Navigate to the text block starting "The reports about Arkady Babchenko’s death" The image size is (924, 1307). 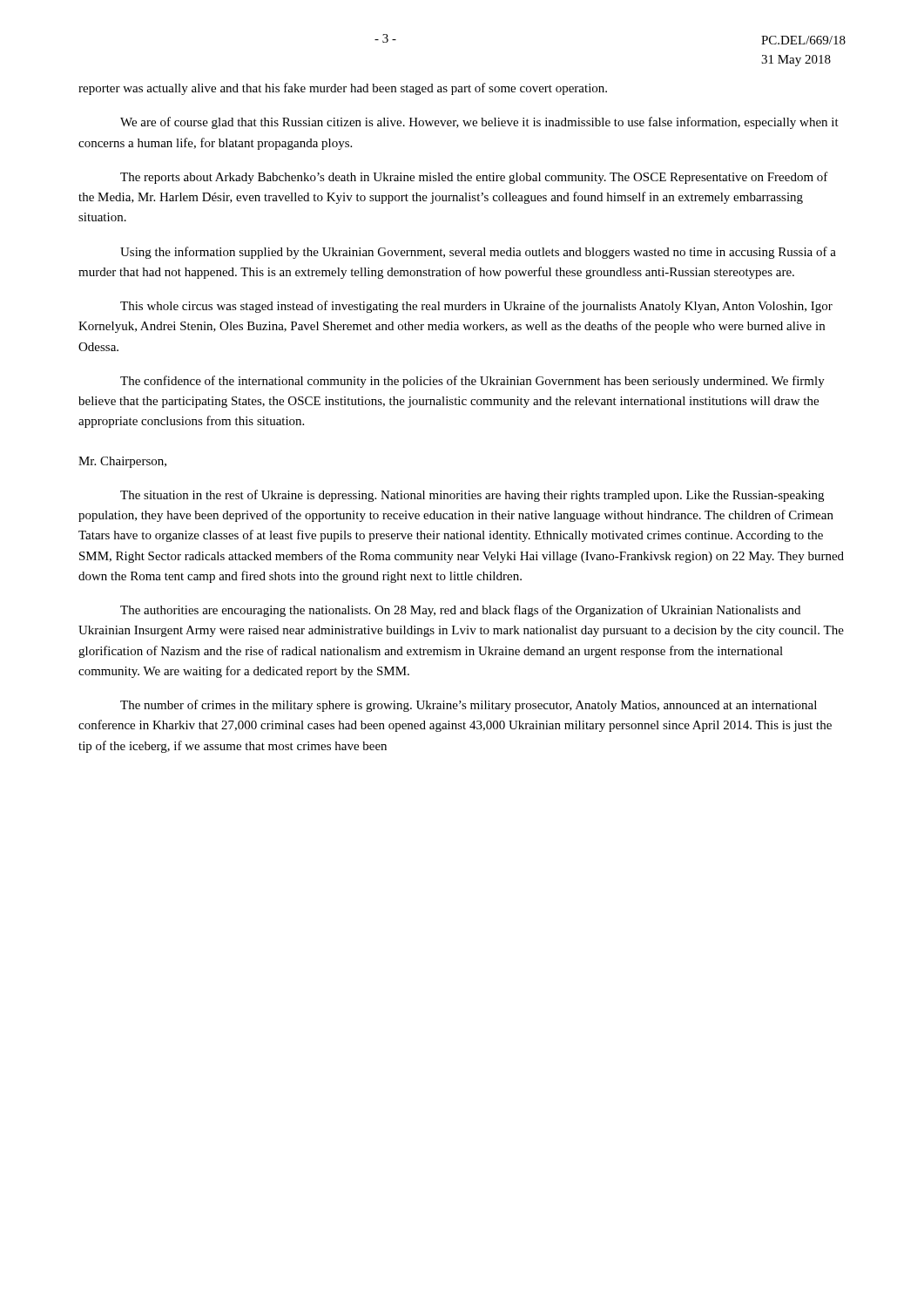click(453, 197)
